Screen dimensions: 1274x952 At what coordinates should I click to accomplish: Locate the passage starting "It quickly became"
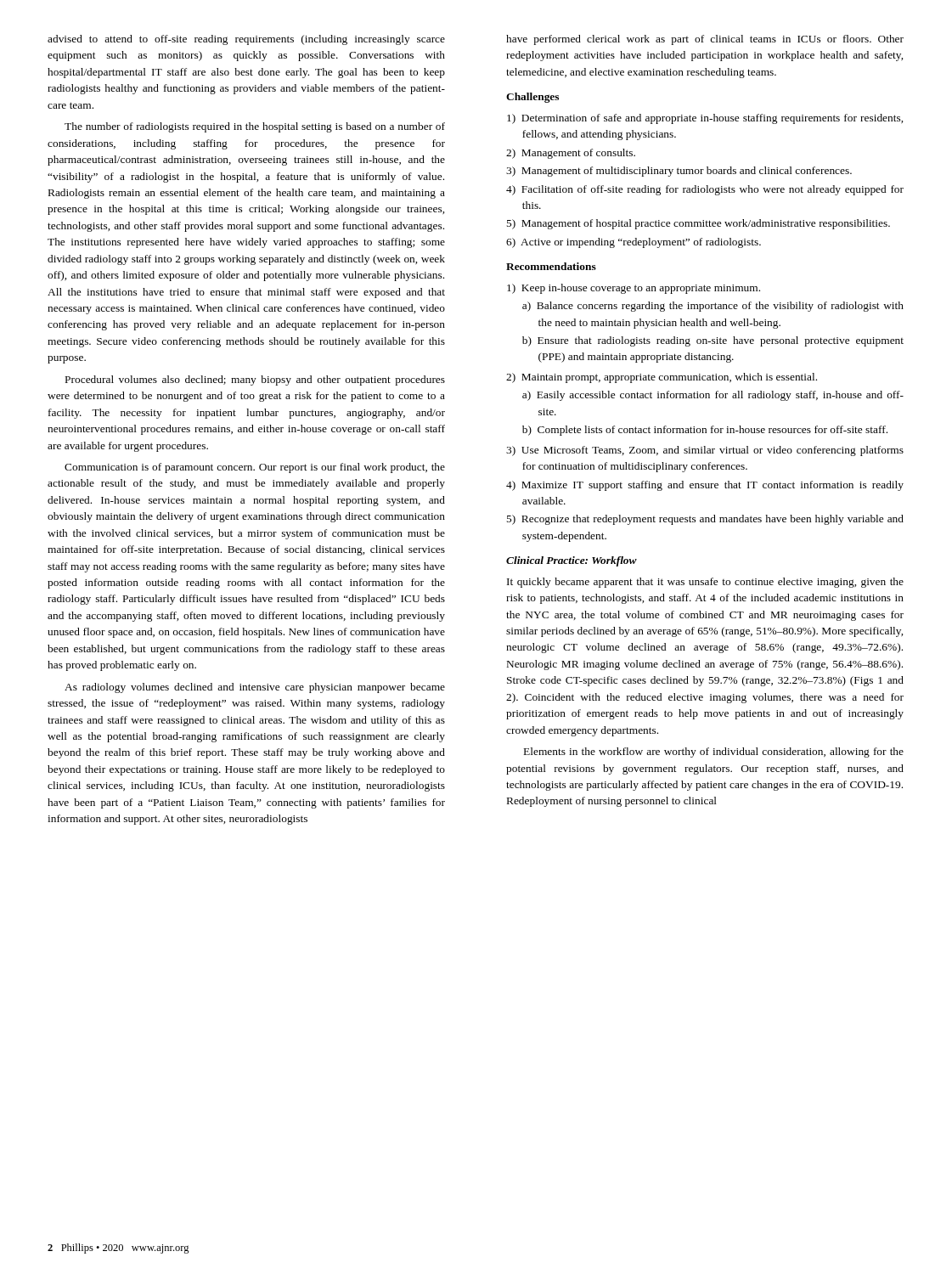[x=705, y=656]
